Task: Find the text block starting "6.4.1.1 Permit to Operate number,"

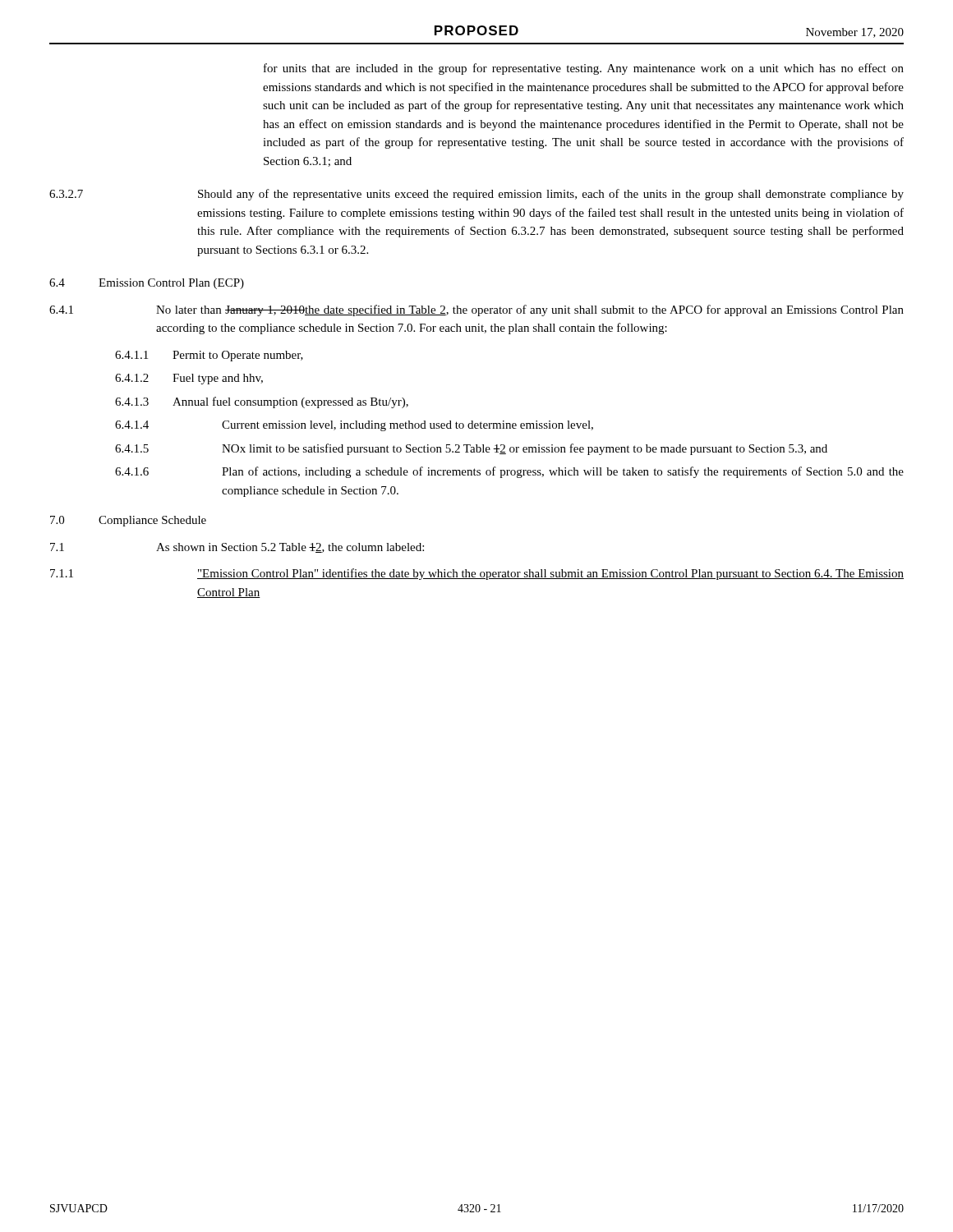Action: pos(209,356)
